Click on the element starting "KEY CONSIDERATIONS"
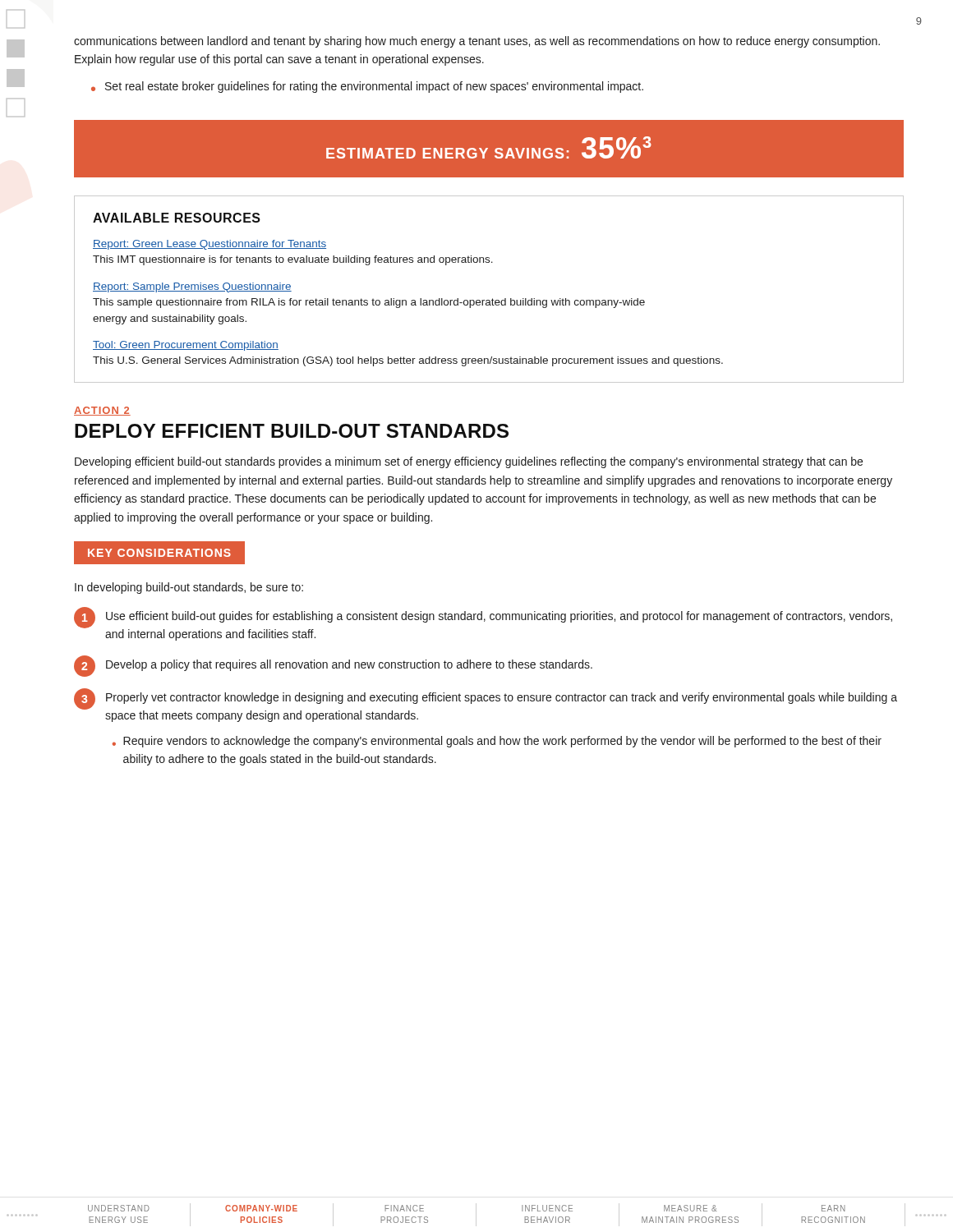 pos(159,553)
